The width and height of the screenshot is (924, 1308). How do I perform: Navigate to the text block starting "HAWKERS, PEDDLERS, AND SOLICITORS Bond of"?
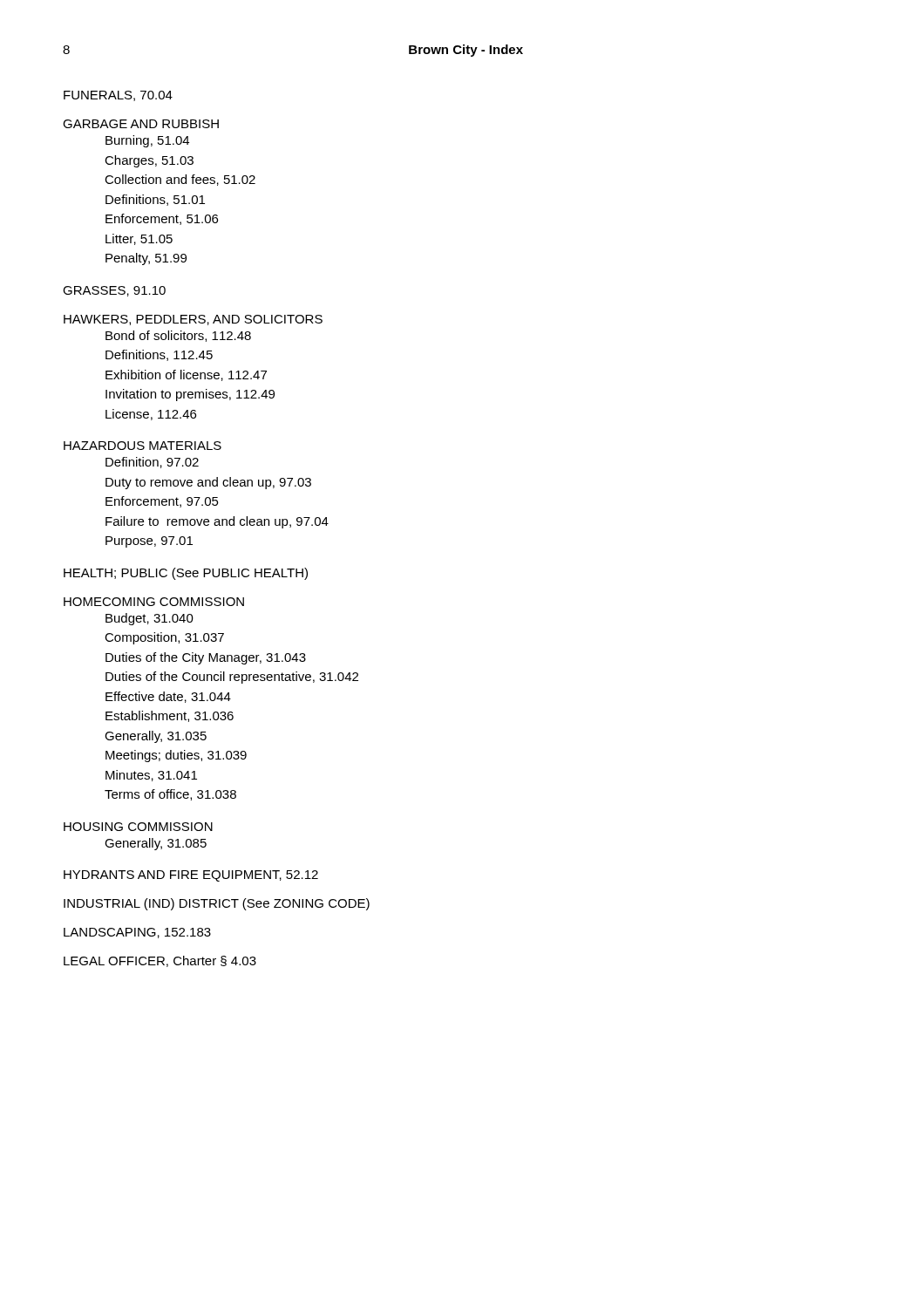coord(193,320)
